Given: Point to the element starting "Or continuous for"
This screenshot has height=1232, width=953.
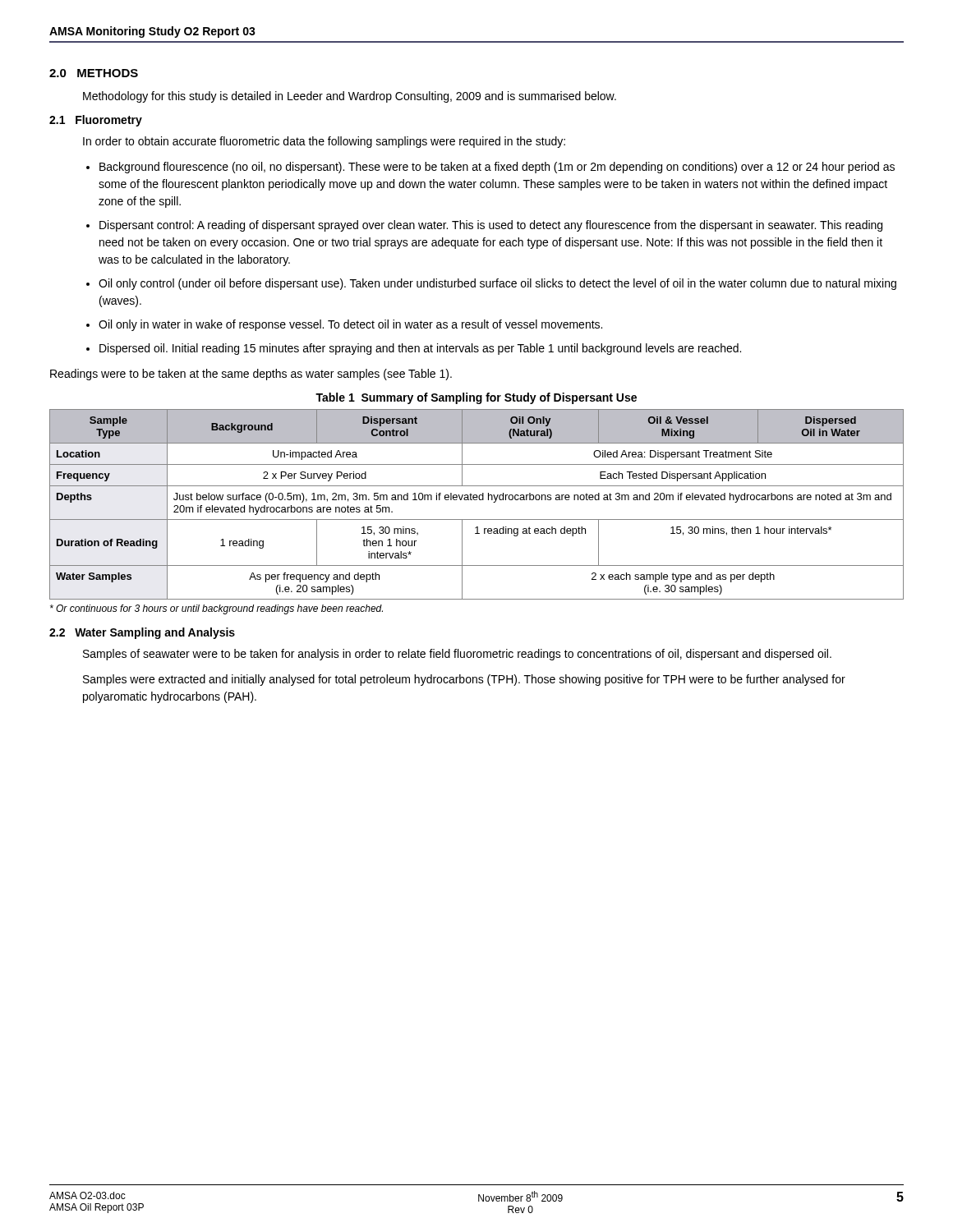Looking at the screenshot, I should coord(217,609).
